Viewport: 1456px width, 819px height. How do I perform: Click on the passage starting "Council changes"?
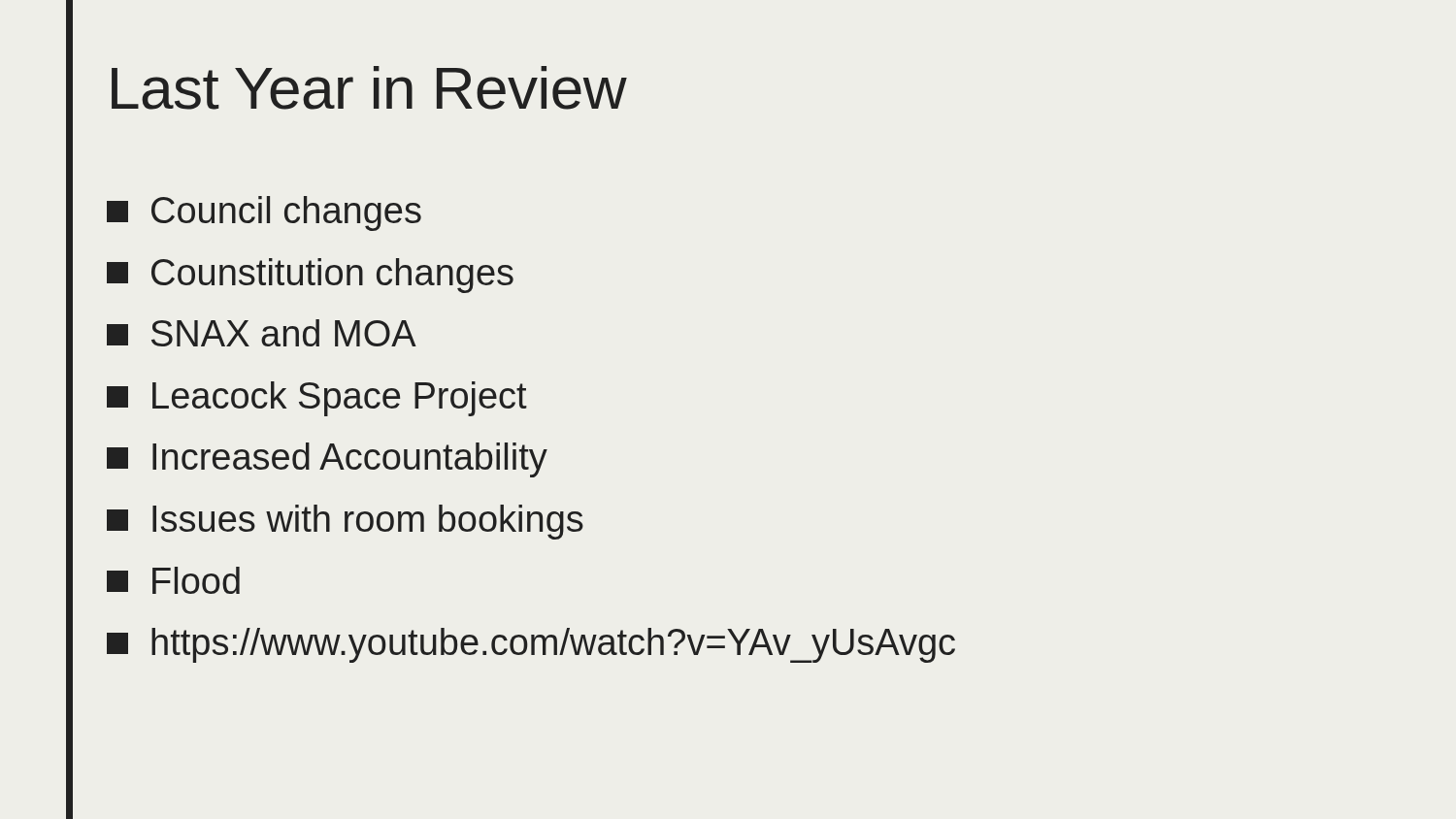pyautogui.click(x=264, y=211)
